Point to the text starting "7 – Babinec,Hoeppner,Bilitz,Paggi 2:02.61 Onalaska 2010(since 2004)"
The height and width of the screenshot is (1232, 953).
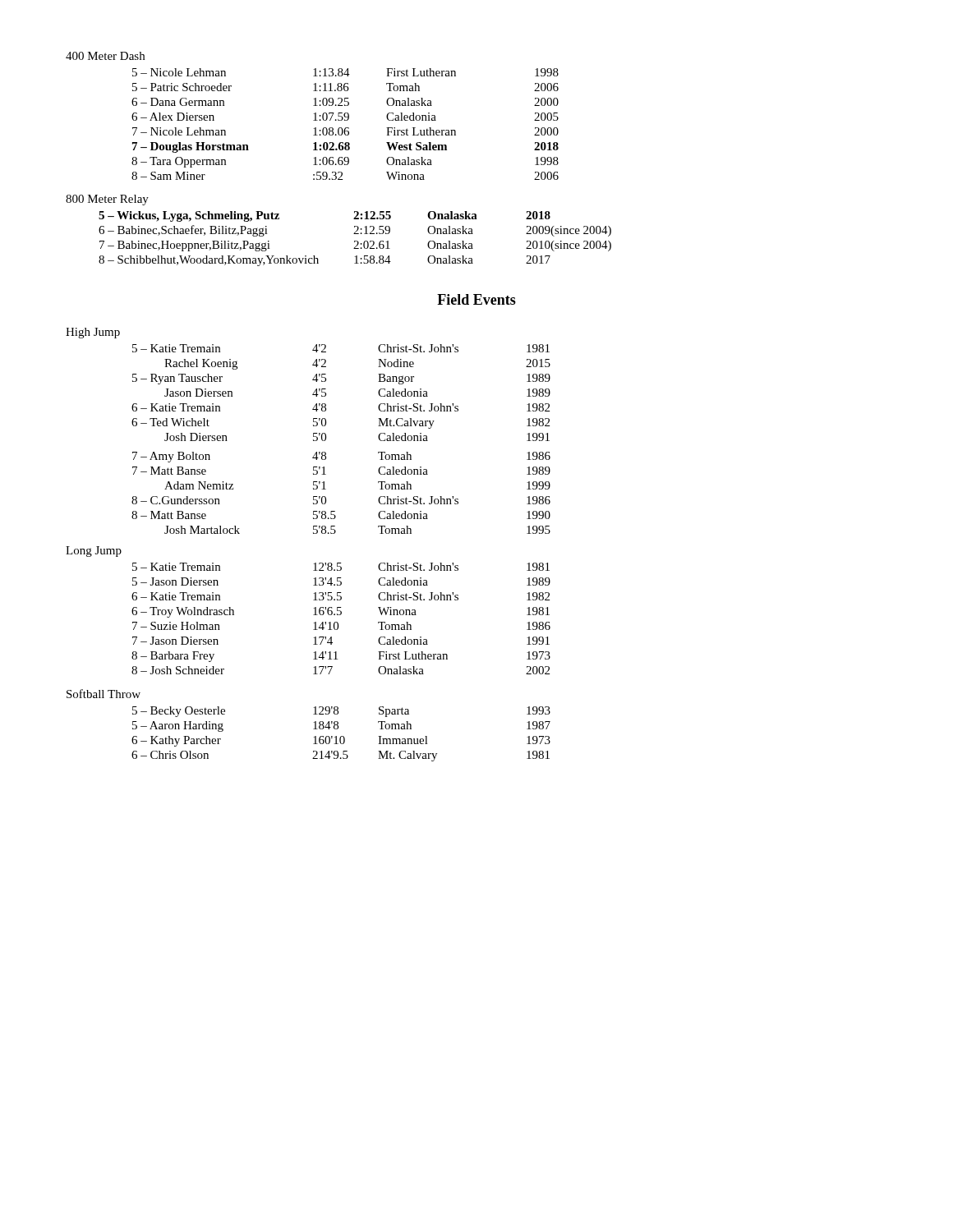394,245
